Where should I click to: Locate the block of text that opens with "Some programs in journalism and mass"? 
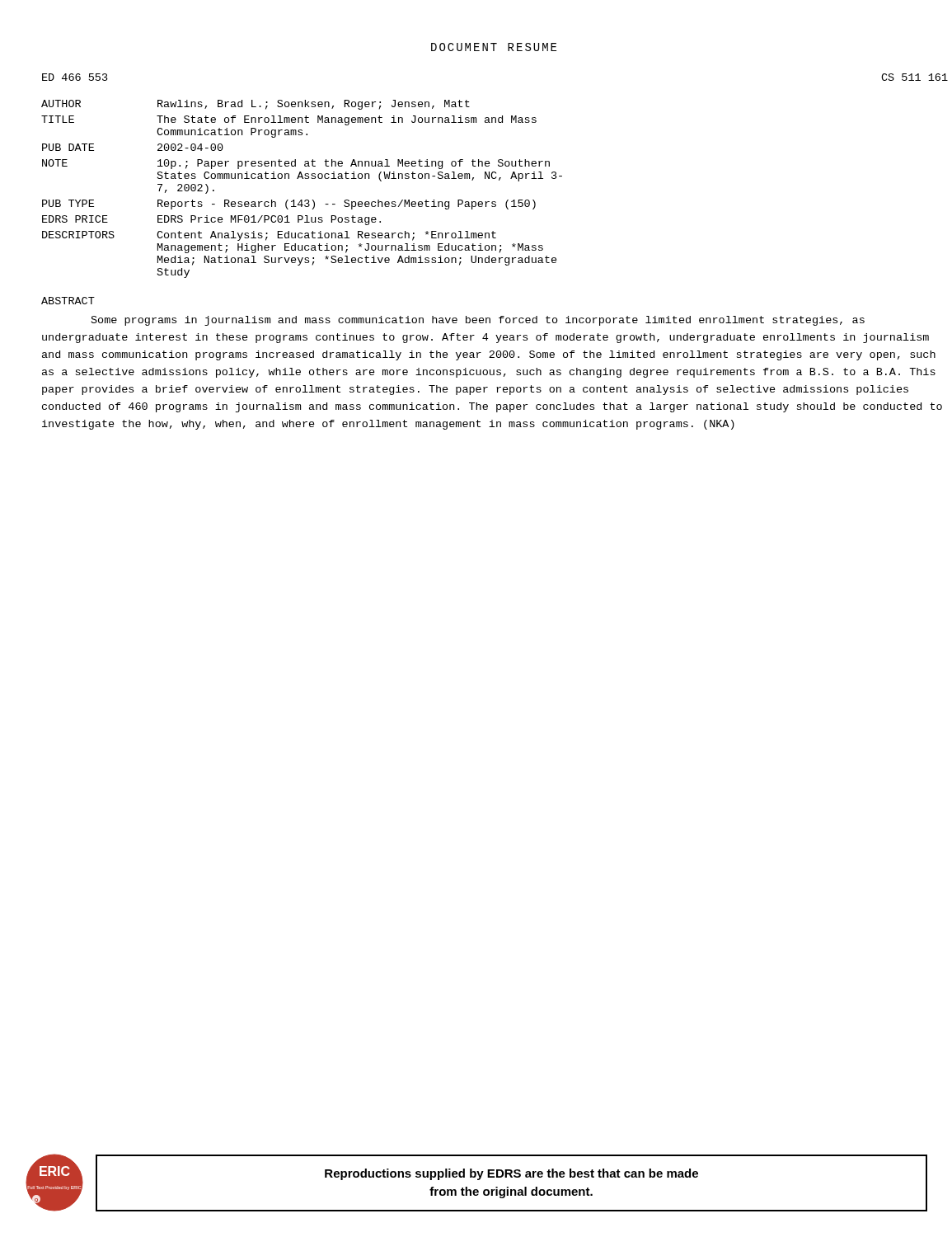click(x=492, y=372)
